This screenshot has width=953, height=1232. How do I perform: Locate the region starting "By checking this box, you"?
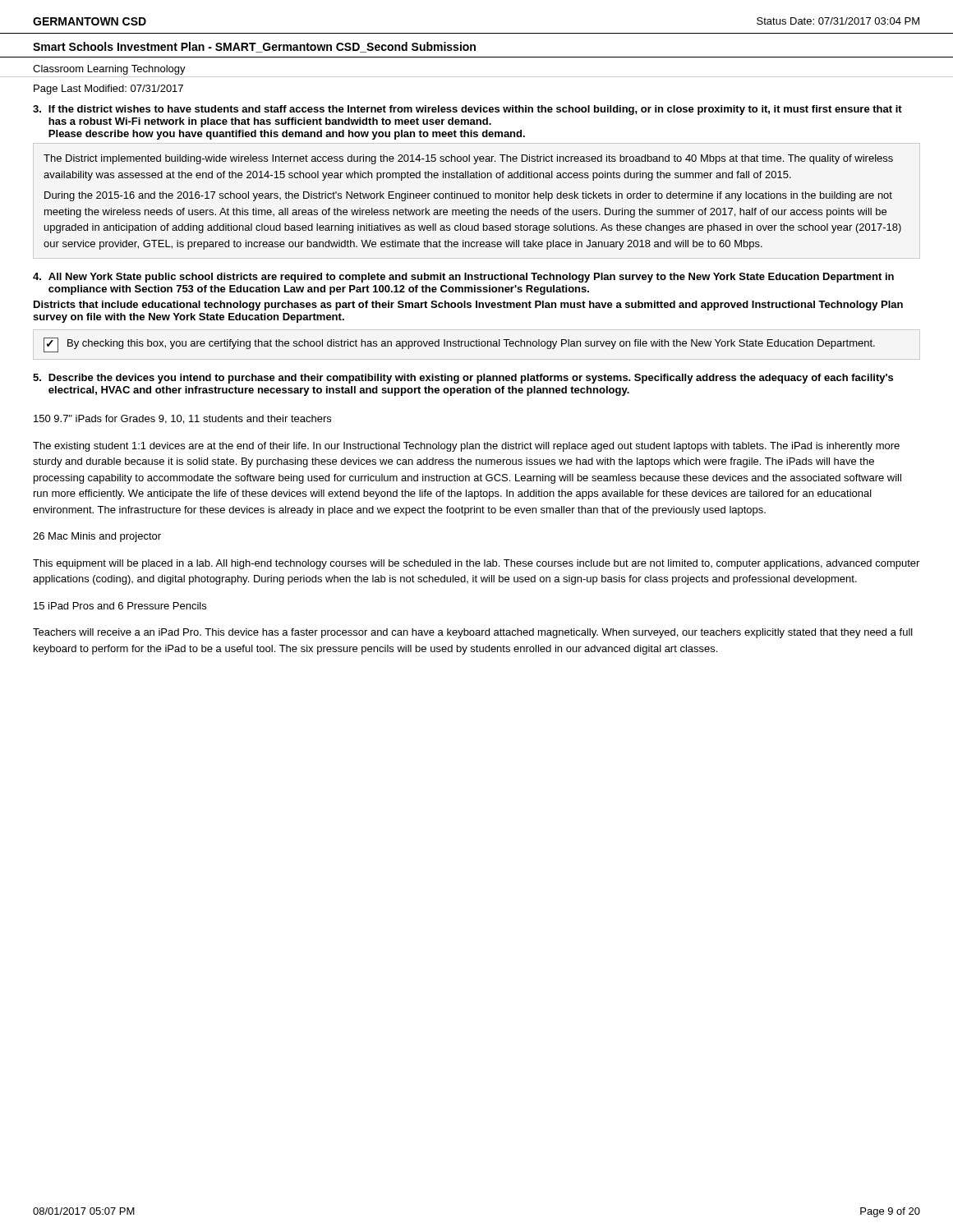tap(460, 345)
